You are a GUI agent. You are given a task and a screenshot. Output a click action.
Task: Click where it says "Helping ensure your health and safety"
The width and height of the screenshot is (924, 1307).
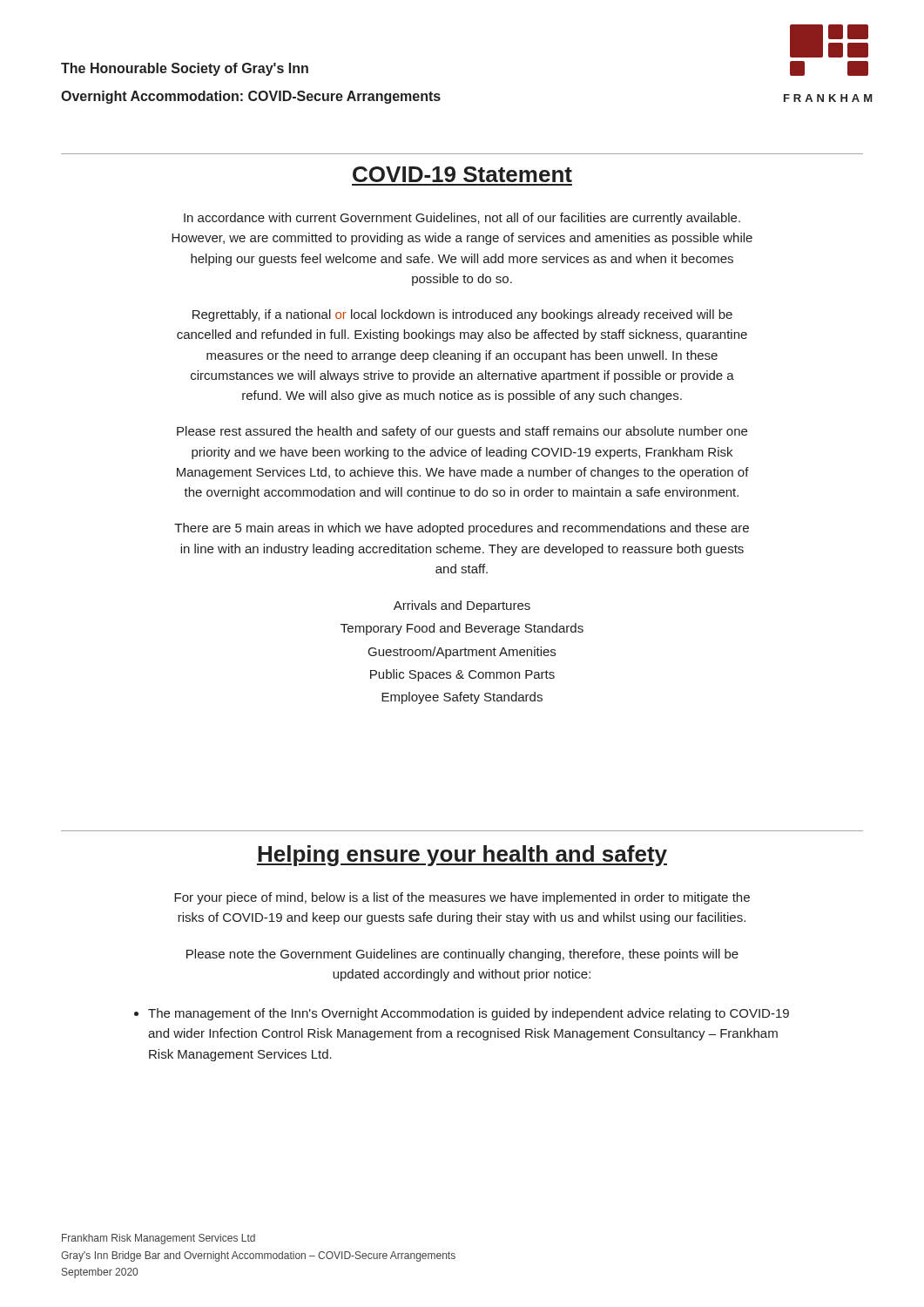tap(462, 854)
